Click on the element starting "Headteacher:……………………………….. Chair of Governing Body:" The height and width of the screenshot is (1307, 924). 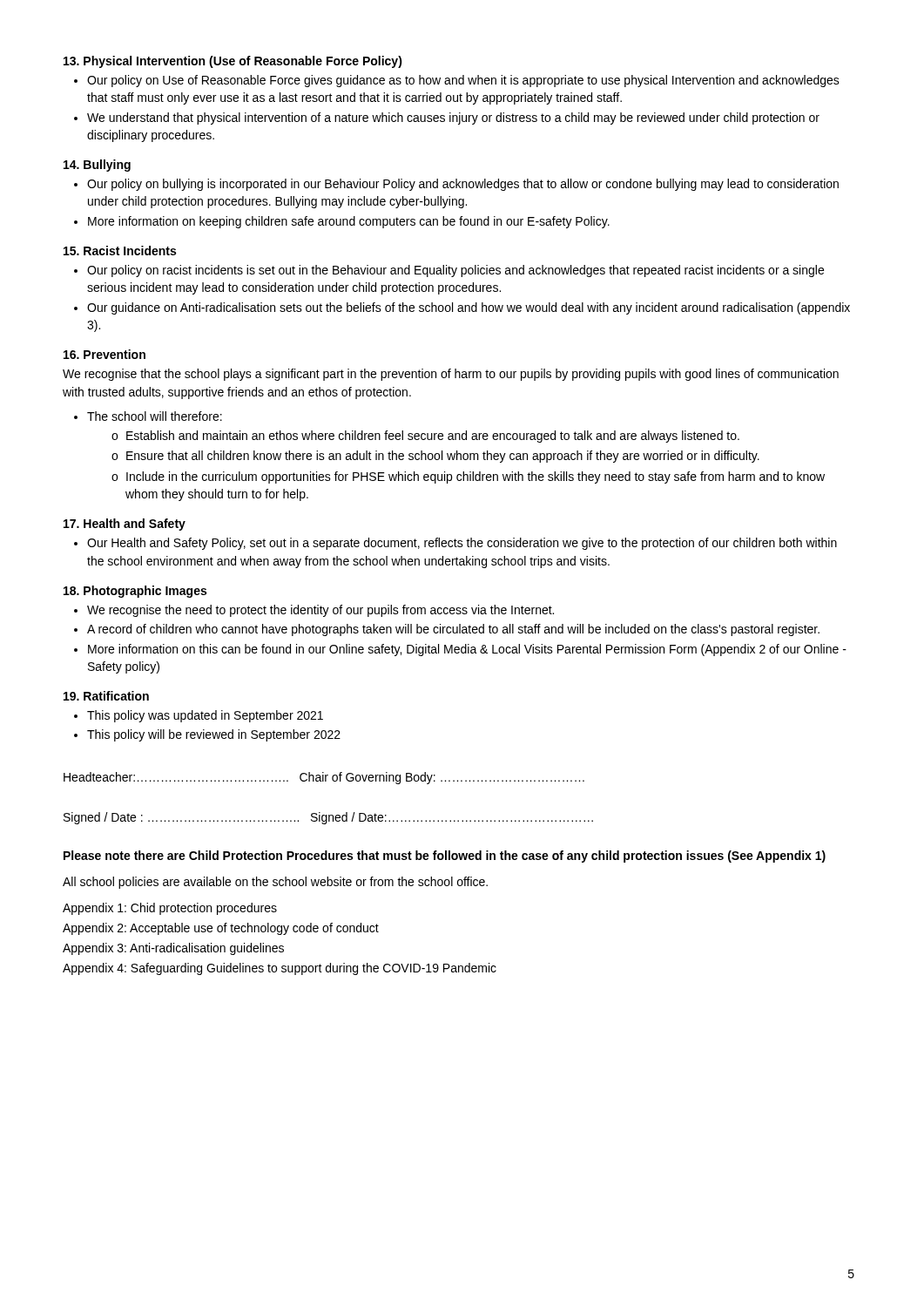(324, 777)
